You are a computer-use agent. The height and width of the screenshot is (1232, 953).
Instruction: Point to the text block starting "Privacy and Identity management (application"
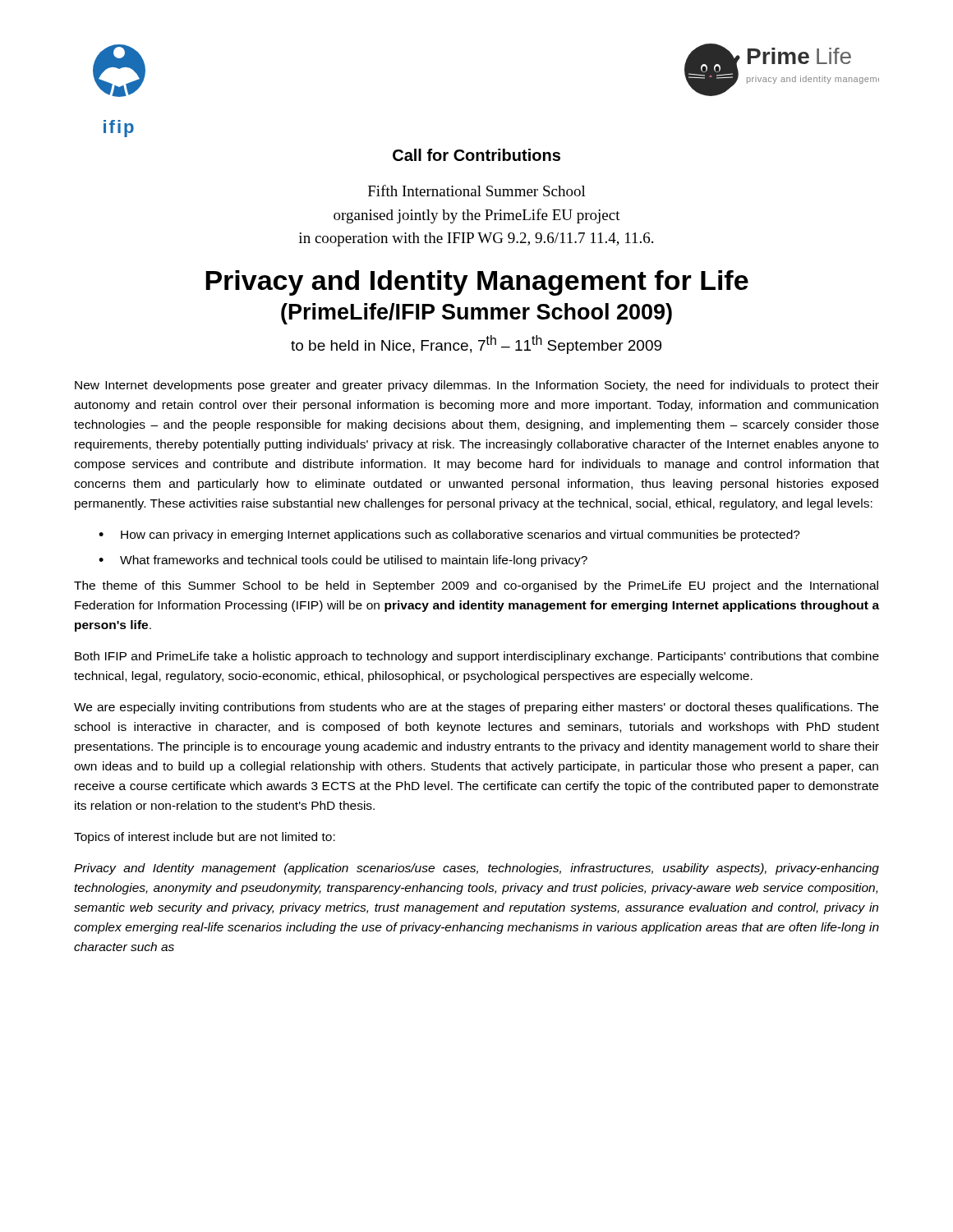[476, 907]
